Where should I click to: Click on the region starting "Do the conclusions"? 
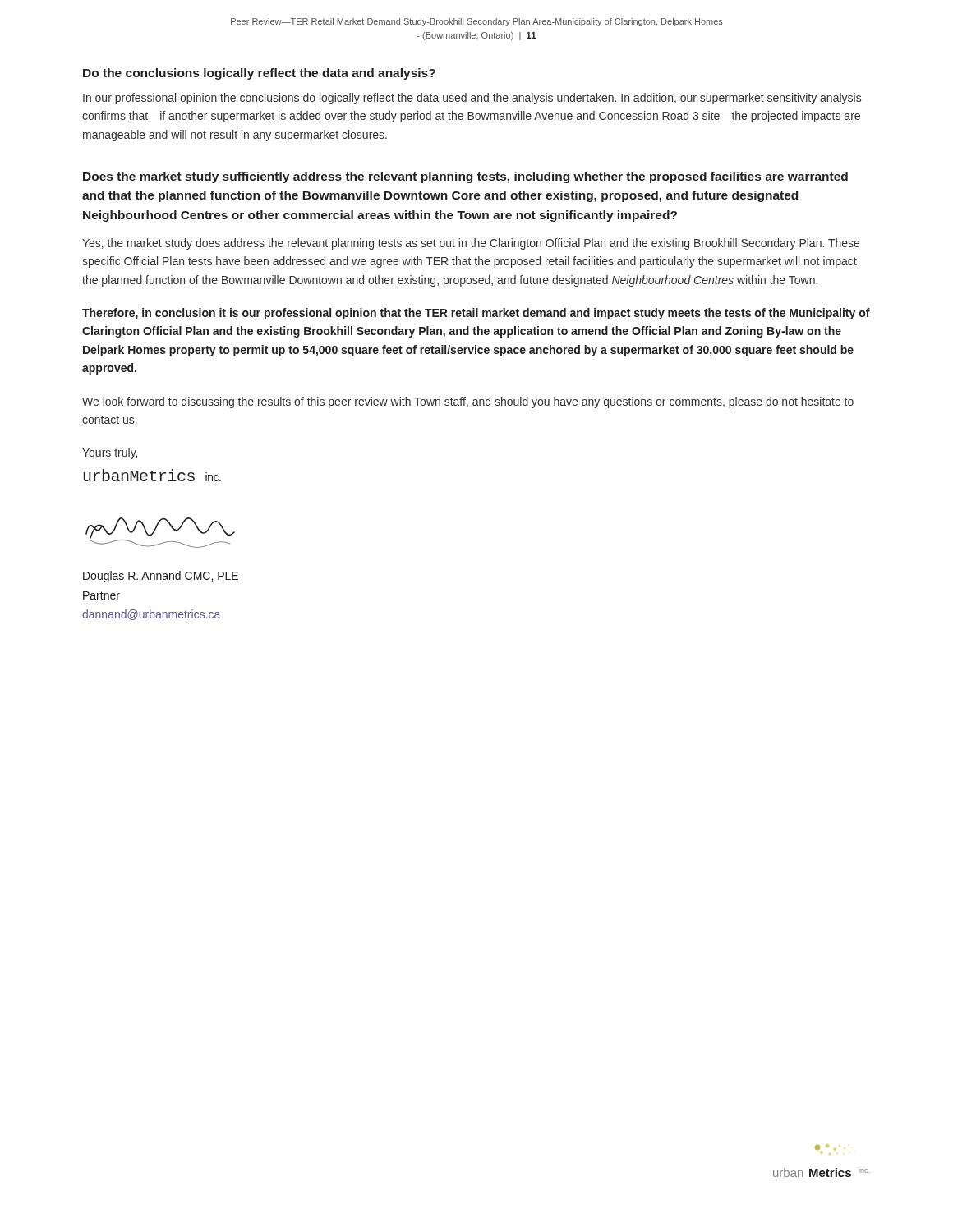pos(259,73)
